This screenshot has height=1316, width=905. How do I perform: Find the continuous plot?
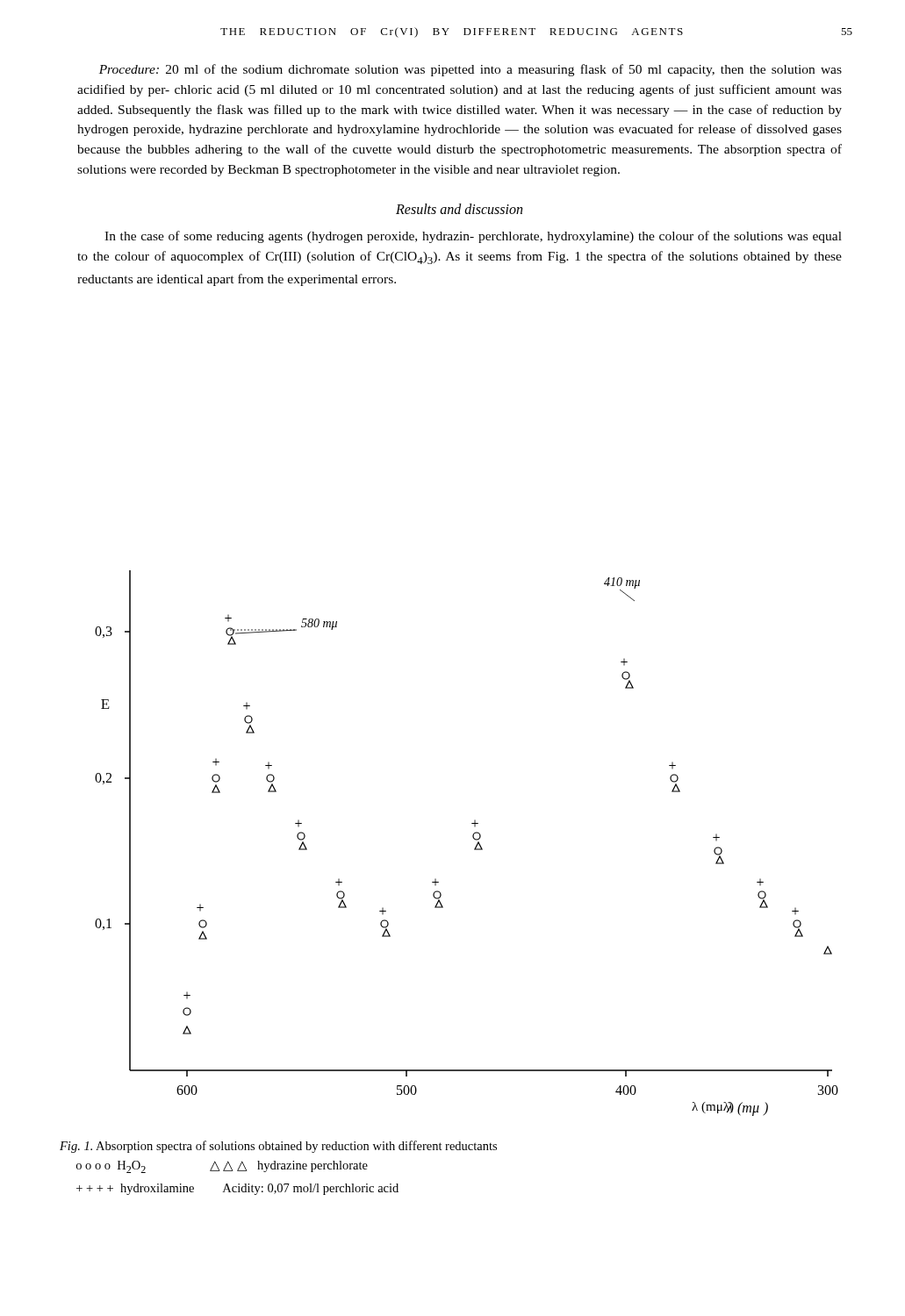[x=460, y=838]
